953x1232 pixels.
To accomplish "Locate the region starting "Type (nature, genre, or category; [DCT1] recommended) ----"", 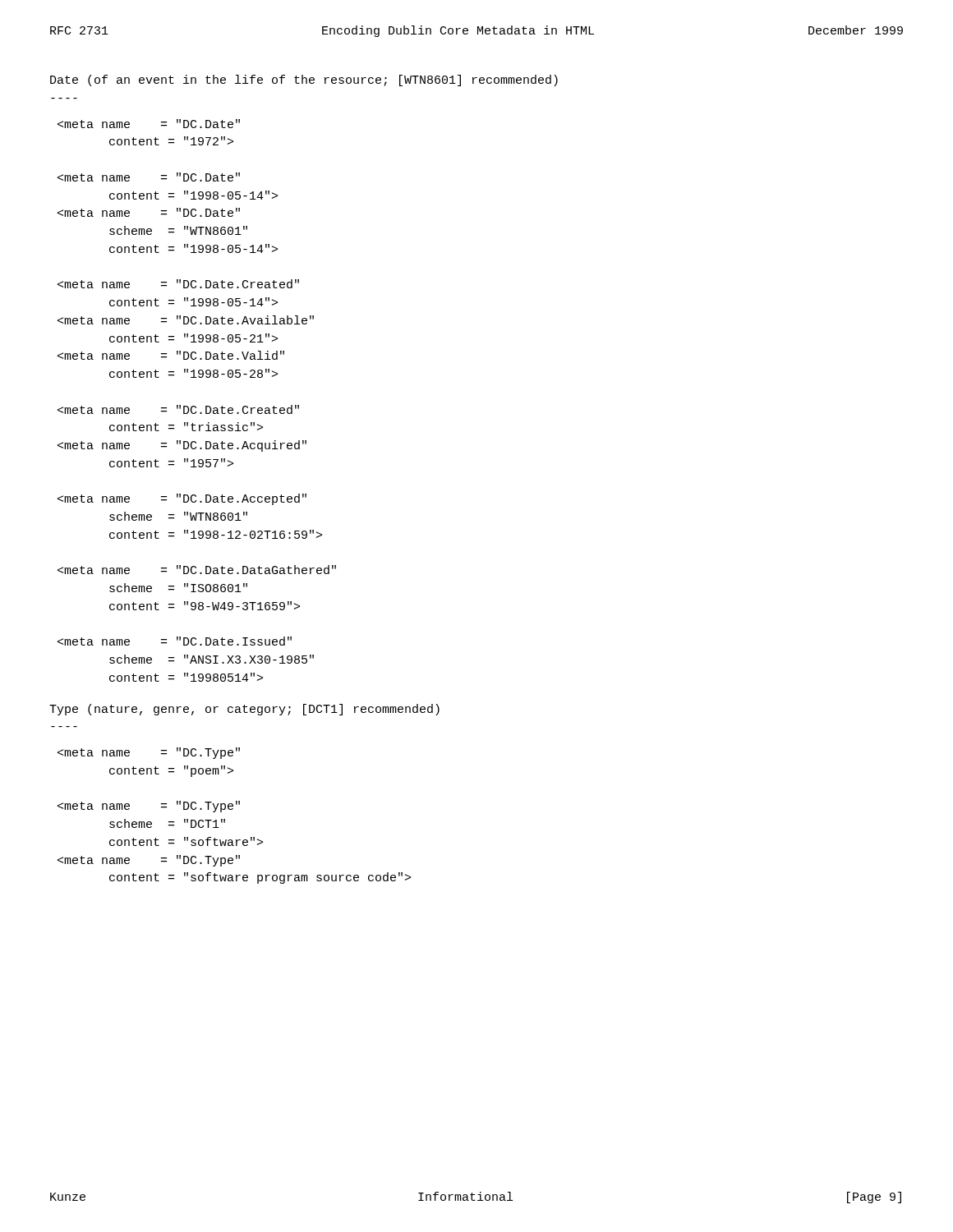I will tap(244, 710).
